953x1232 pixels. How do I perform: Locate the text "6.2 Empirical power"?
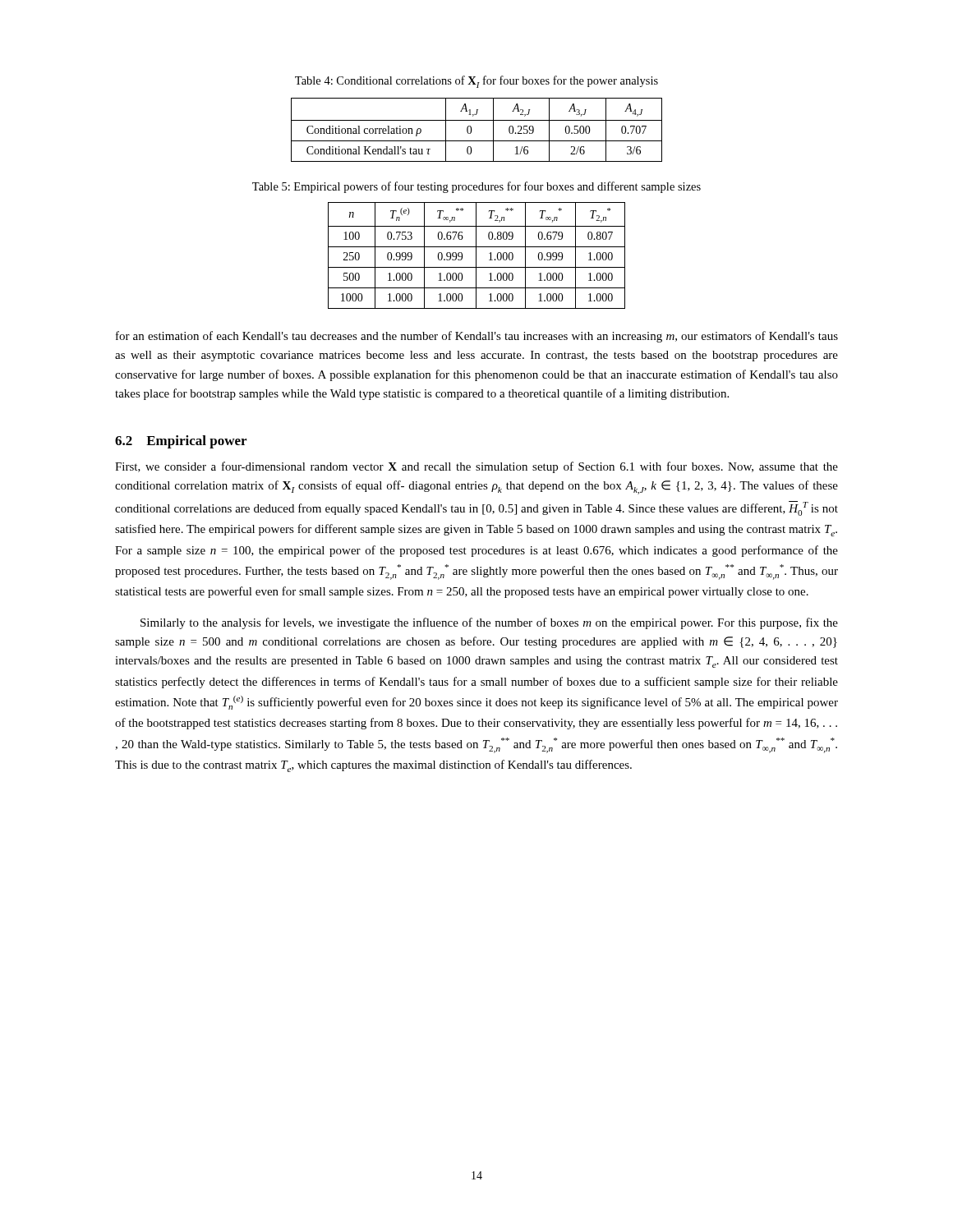pyautogui.click(x=181, y=441)
